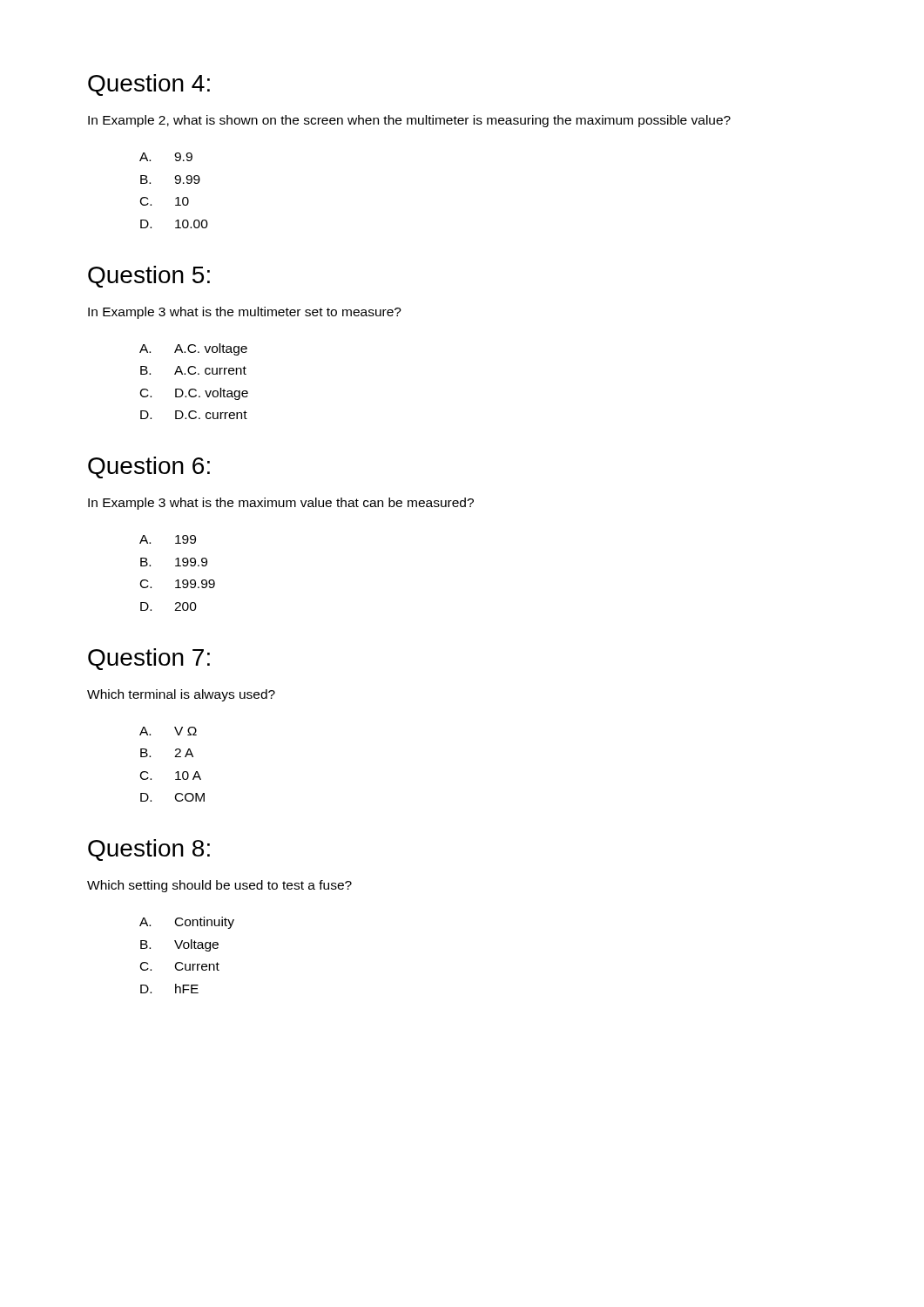Screen dimensions: 1307x924
Task: Point to "Question 6:"
Action: [x=149, y=466]
